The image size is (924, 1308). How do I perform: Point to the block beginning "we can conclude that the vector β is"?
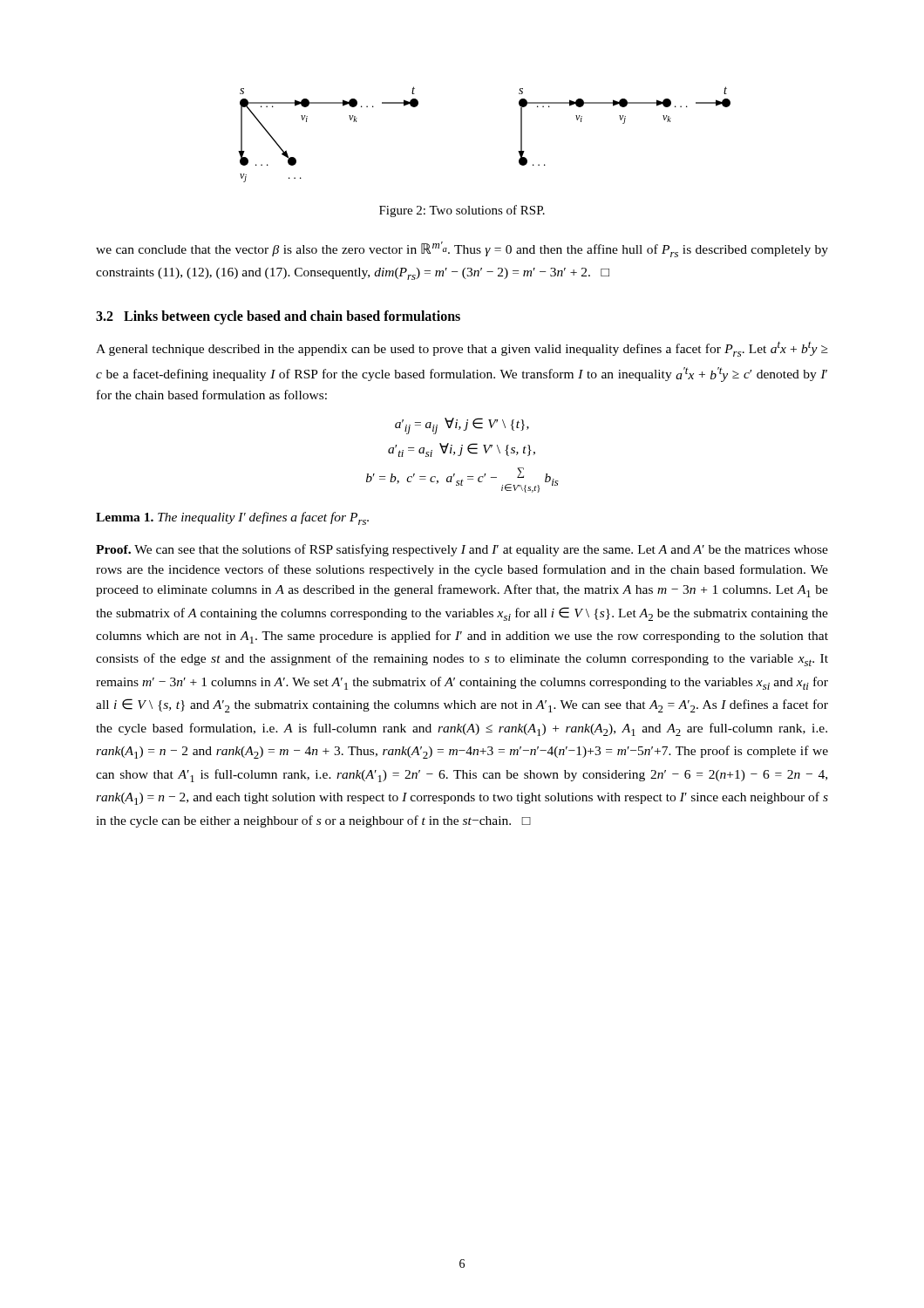click(x=462, y=261)
